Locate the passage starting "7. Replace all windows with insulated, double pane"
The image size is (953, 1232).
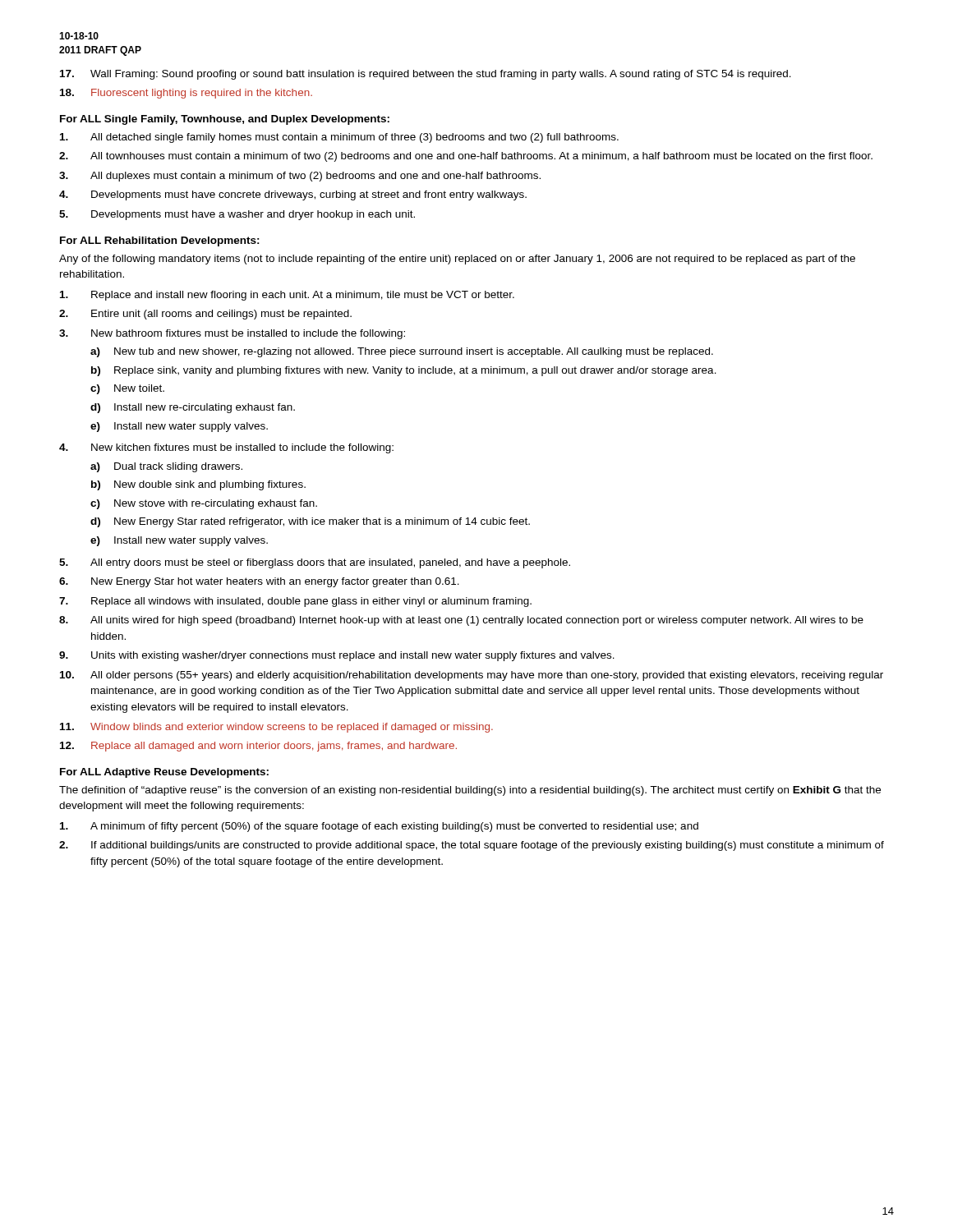point(476,601)
